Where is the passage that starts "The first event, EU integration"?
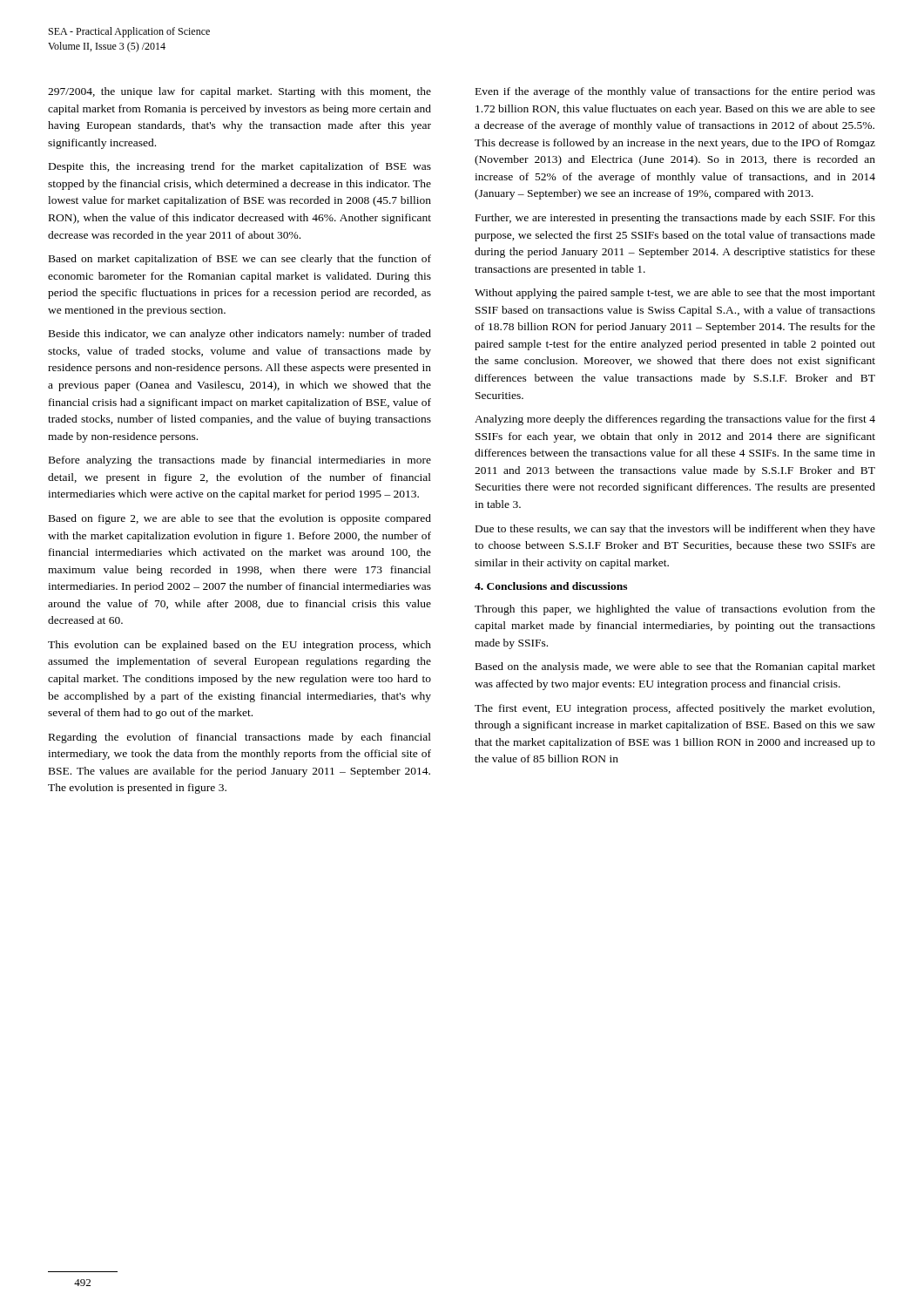The image size is (924, 1307). [675, 733]
